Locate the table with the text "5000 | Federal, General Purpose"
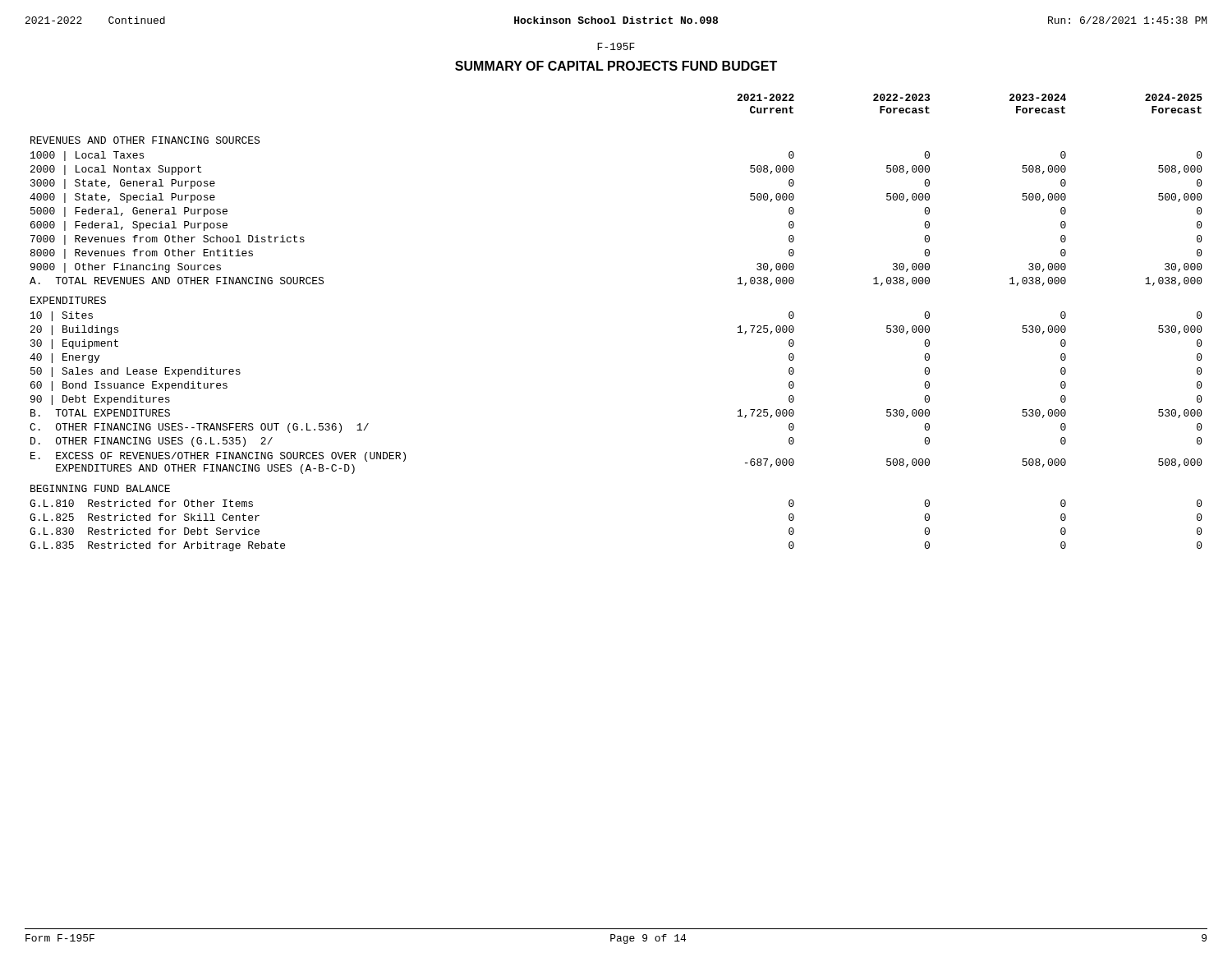The width and height of the screenshot is (1232, 953). tap(616, 322)
